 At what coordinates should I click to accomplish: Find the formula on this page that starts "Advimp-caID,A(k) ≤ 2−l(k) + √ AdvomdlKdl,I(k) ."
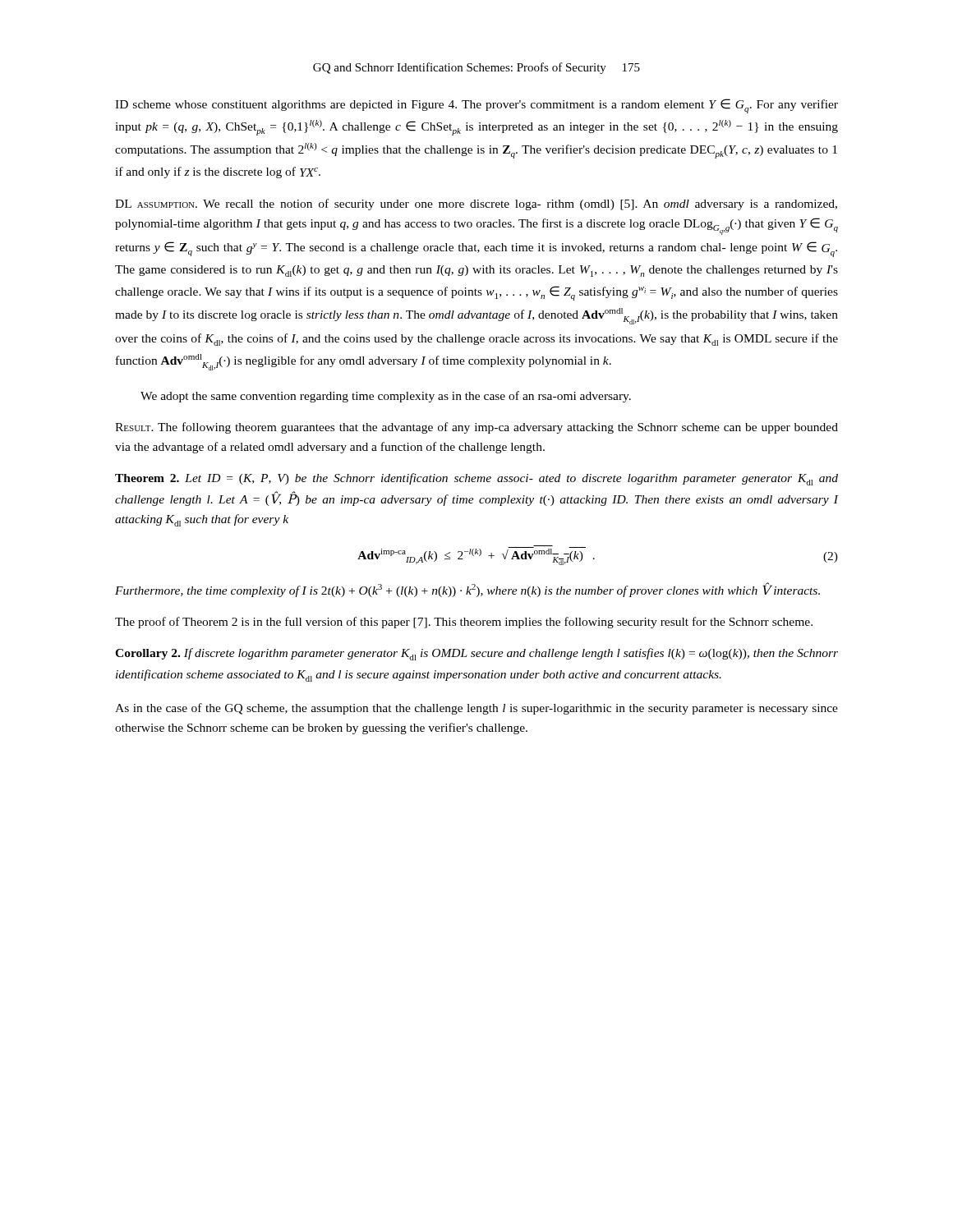pos(598,556)
